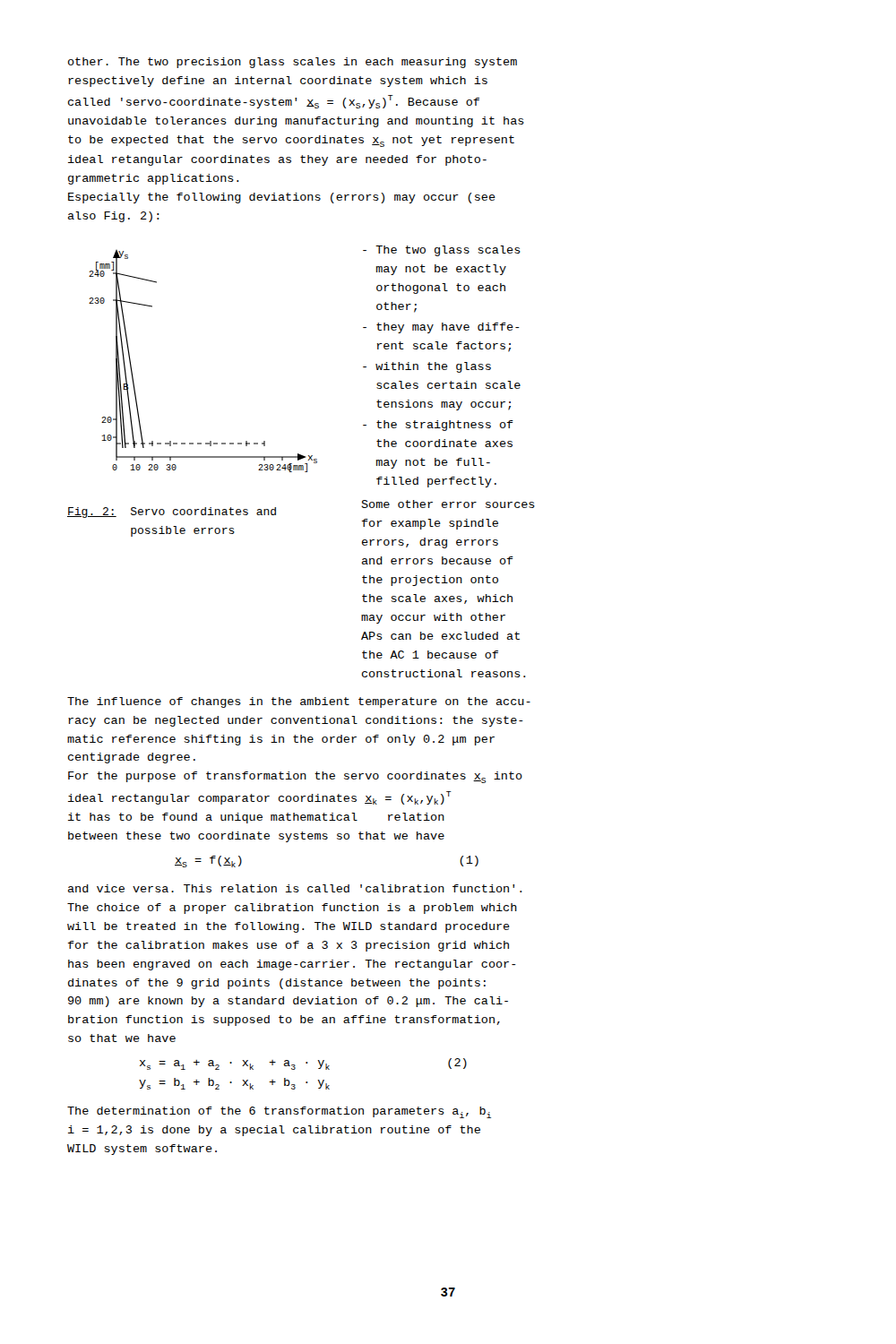Click on the caption that reads "Fig. 2: Servo coordinates and possible errors"
This screenshot has width=896, height=1344.
point(172,521)
